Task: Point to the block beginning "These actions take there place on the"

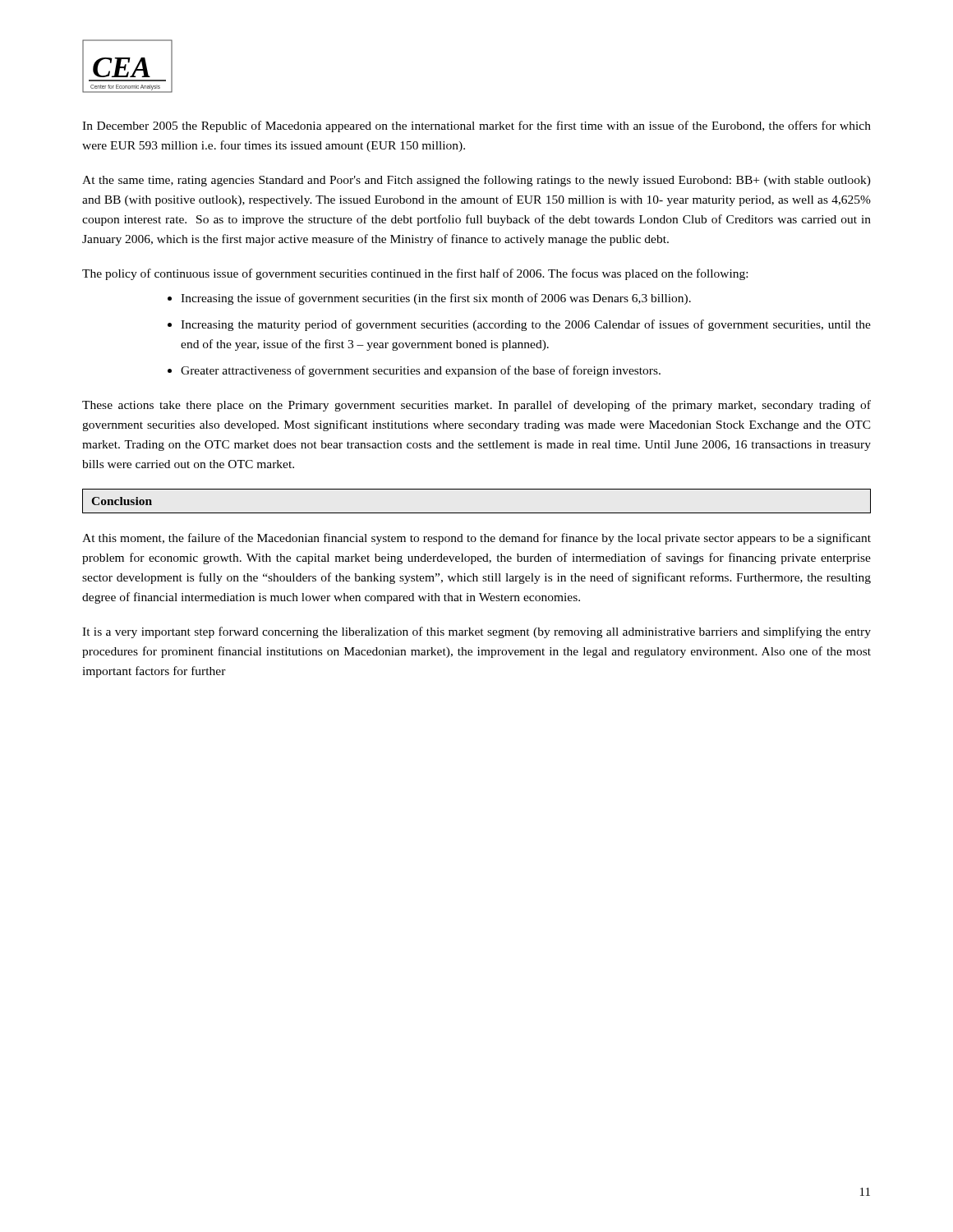Action: tap(476, 434)
